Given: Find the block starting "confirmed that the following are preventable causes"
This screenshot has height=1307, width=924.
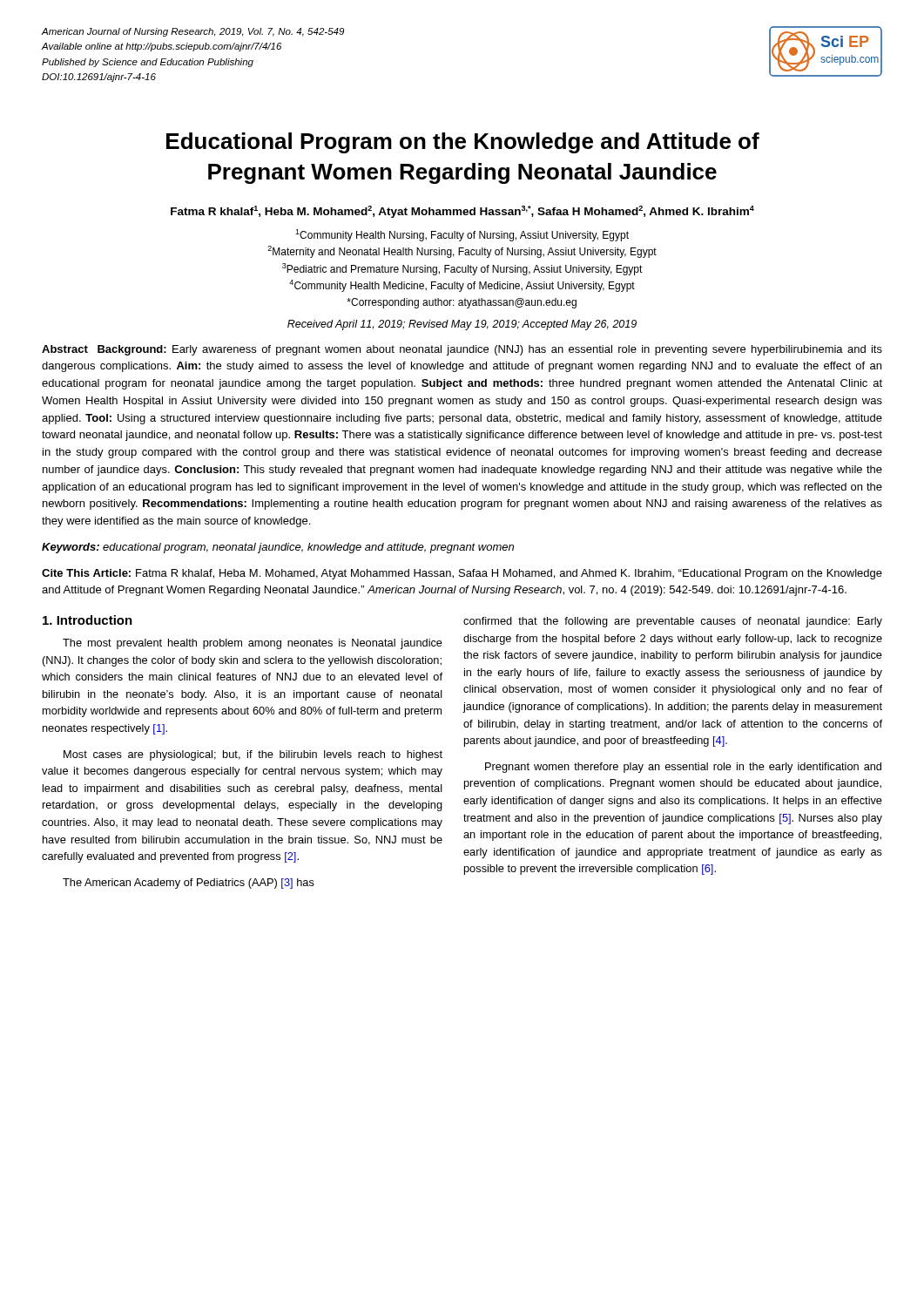Looking at the screenshot, I should [673, 681].
